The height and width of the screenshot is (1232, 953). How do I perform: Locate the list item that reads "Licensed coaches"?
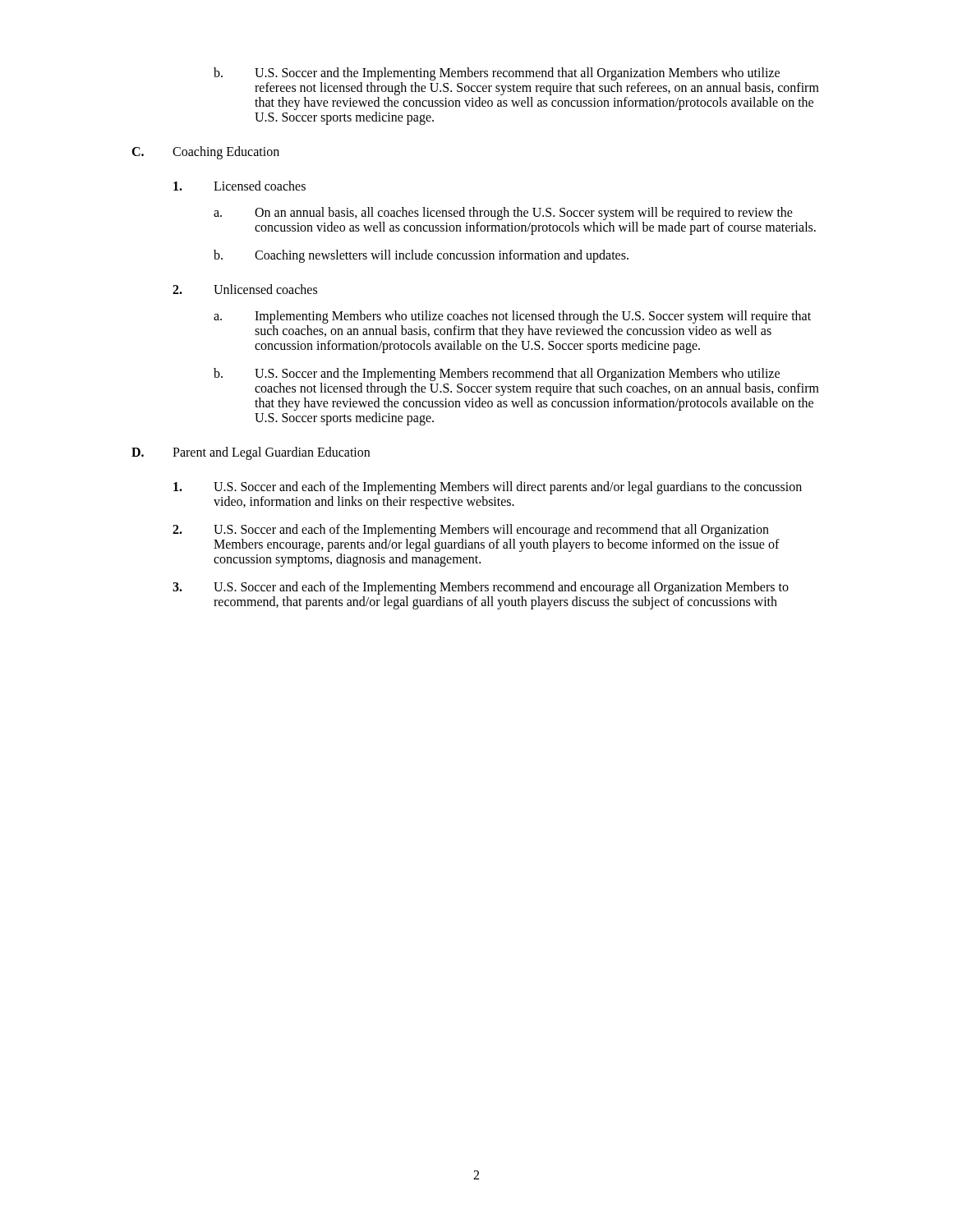coord(239,186)
